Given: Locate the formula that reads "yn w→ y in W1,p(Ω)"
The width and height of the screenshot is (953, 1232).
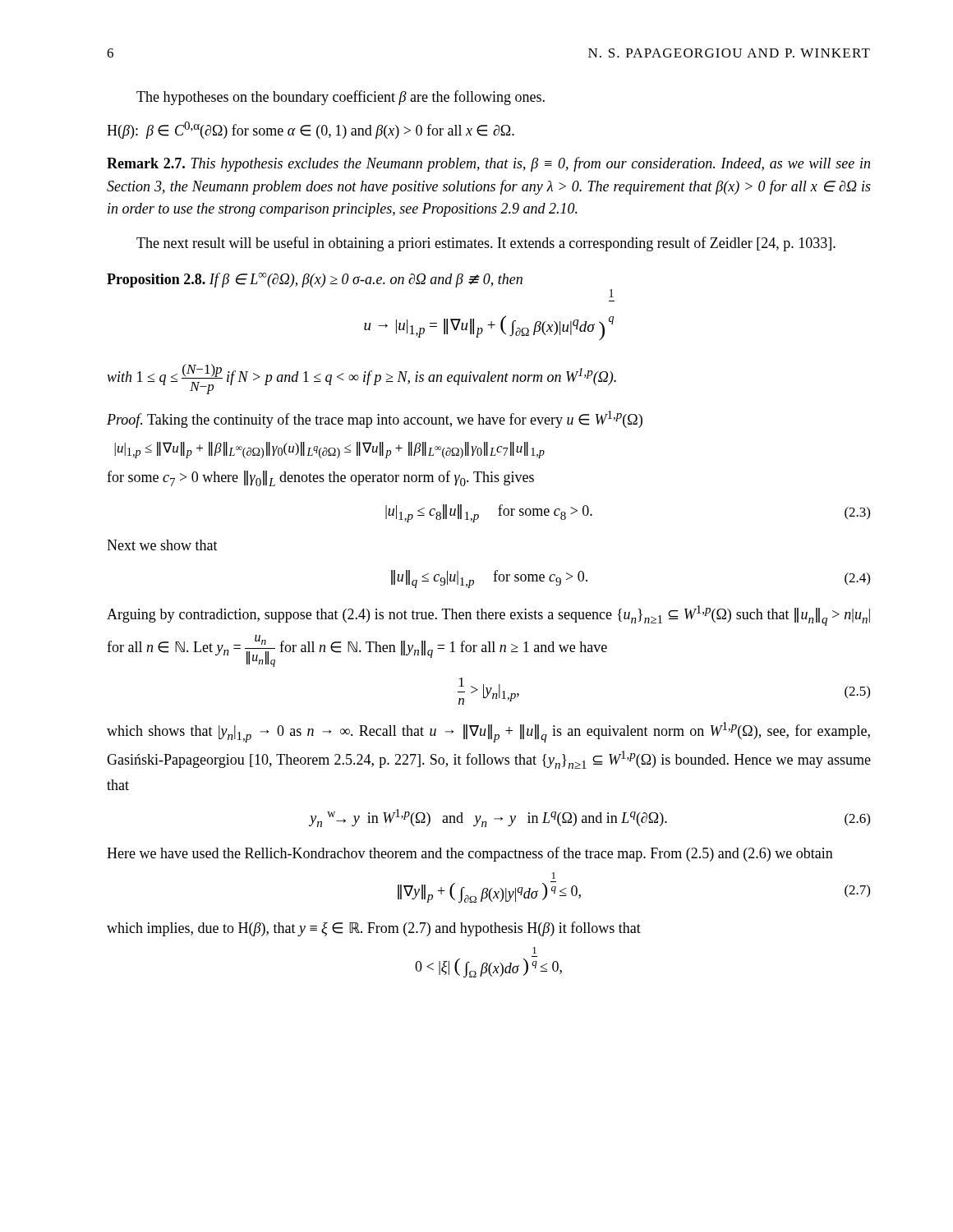Looking at the screenshot, I should pos(590,819).
